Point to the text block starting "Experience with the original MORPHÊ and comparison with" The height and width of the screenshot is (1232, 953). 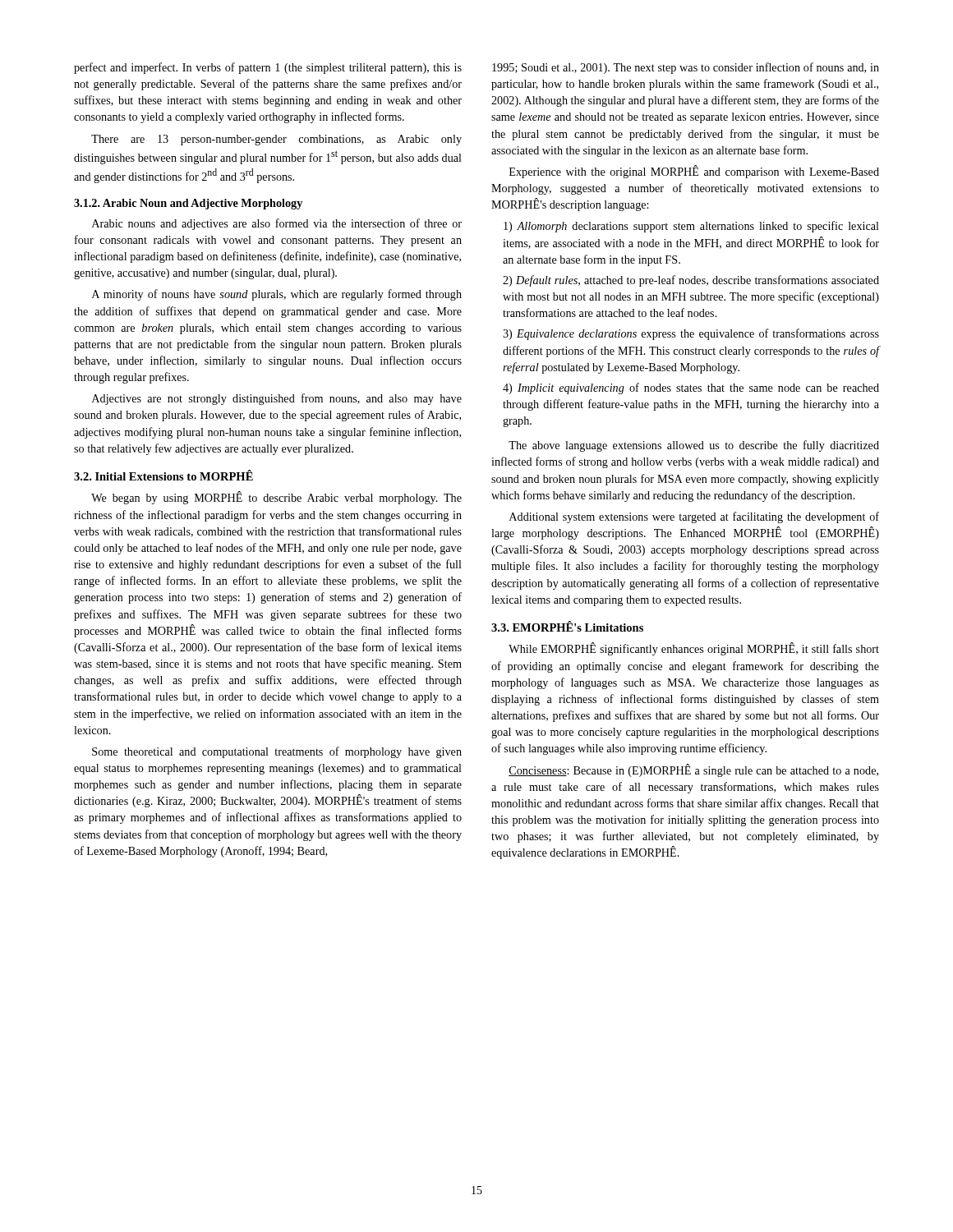tap(685, 188)
